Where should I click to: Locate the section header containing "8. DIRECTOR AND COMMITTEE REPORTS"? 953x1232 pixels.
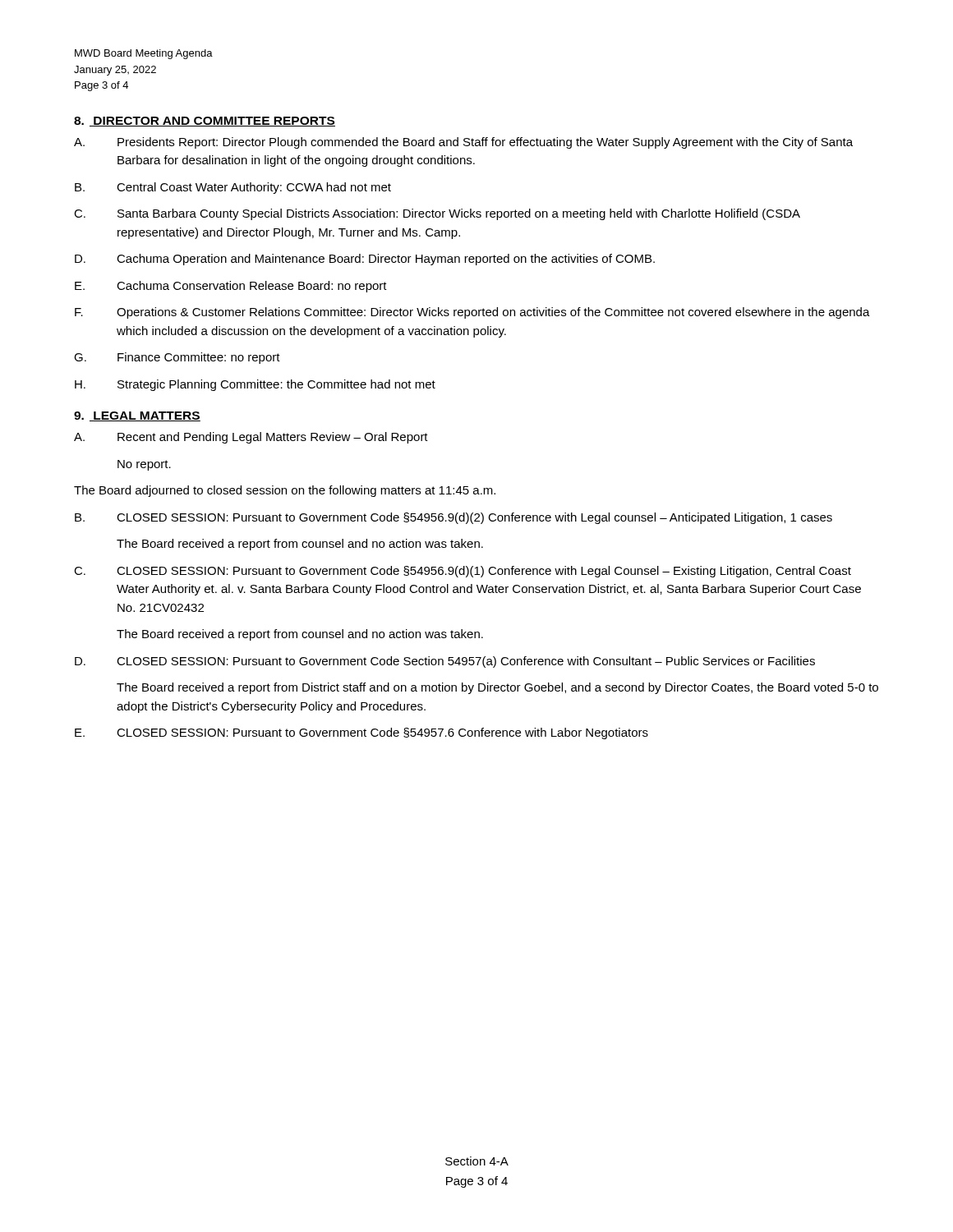(204, 120)
